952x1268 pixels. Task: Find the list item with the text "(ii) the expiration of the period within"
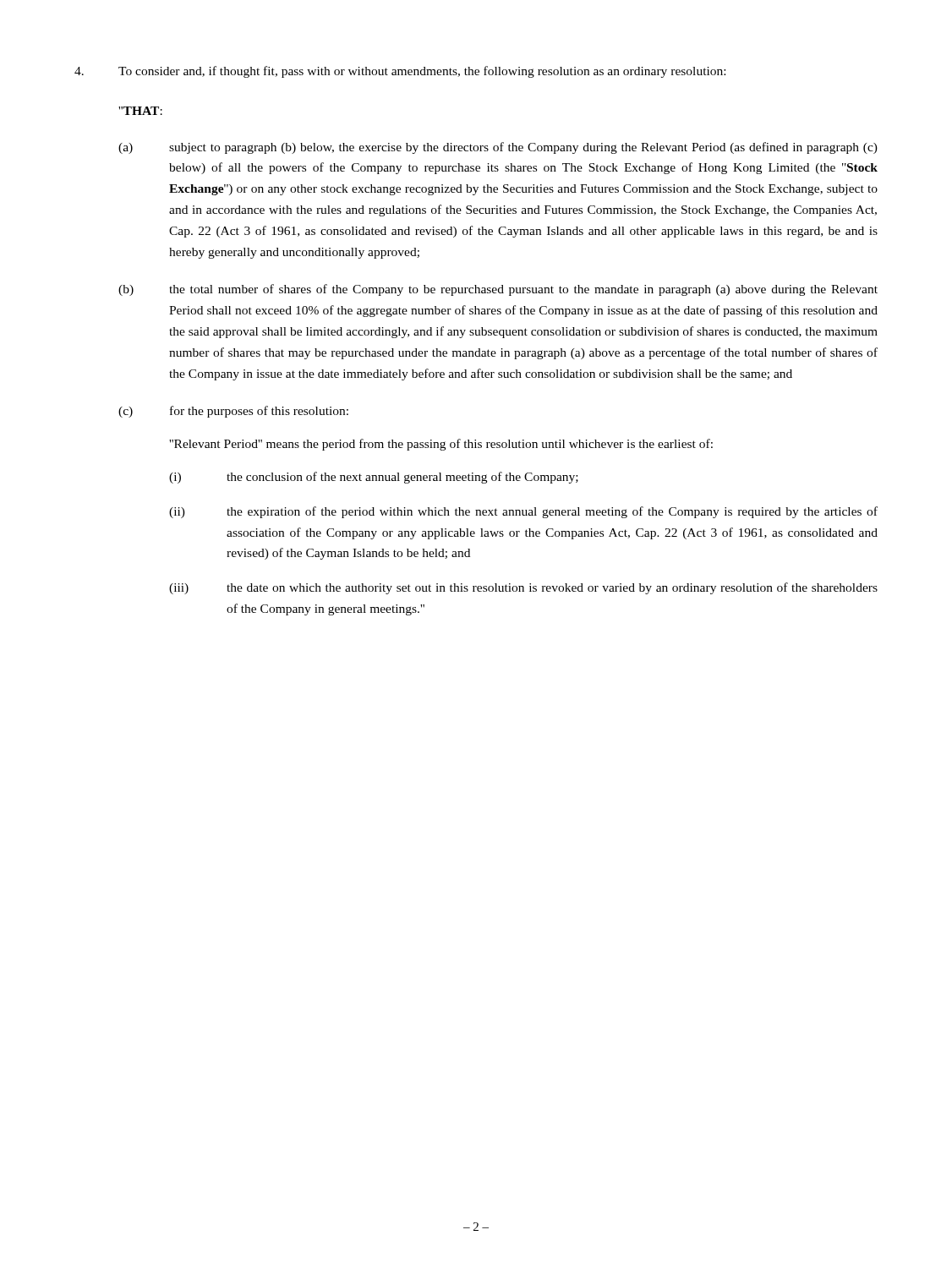click(x=523, y=533)
